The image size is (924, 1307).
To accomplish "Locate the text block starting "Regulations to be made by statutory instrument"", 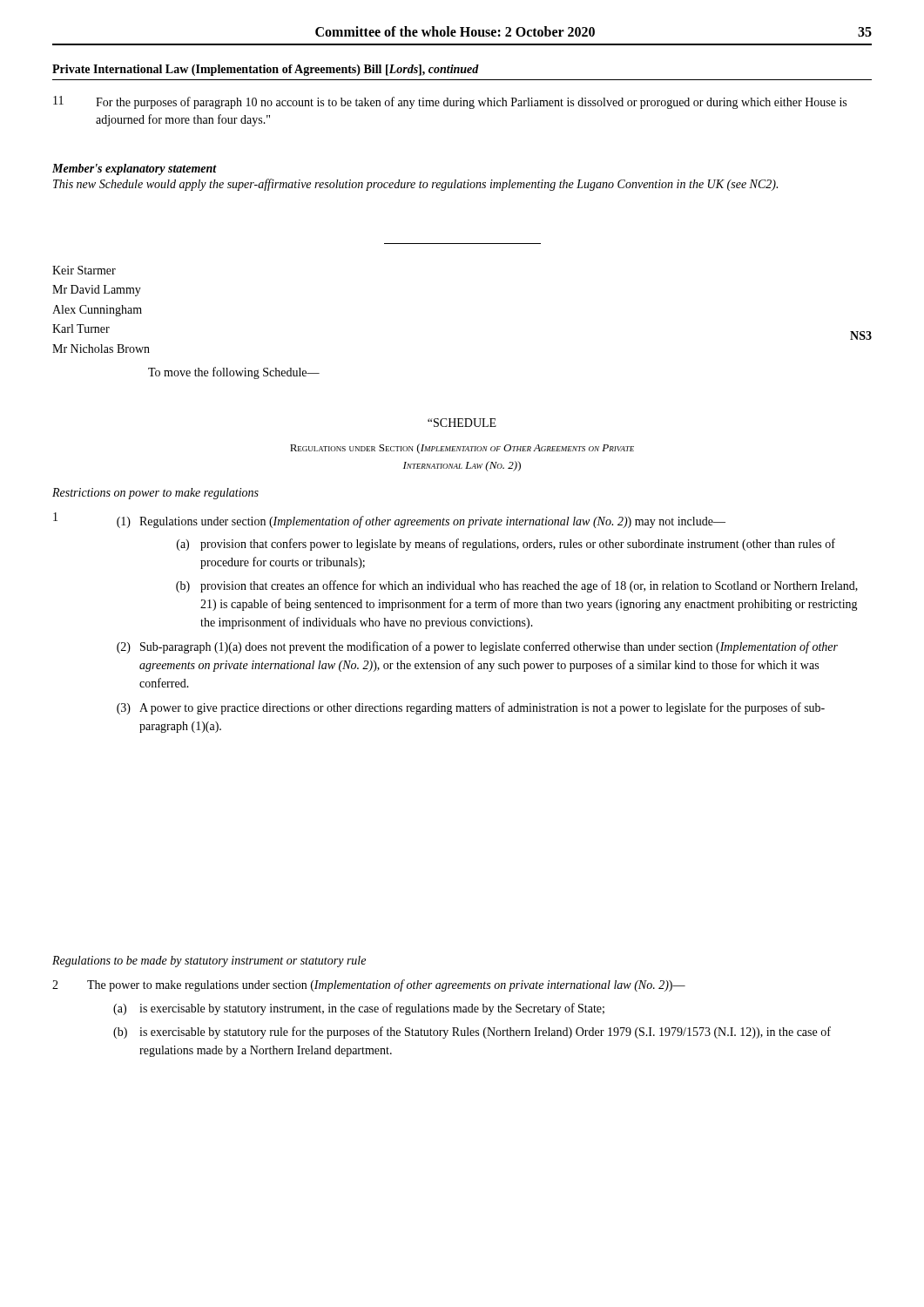I will pos(209,961).
